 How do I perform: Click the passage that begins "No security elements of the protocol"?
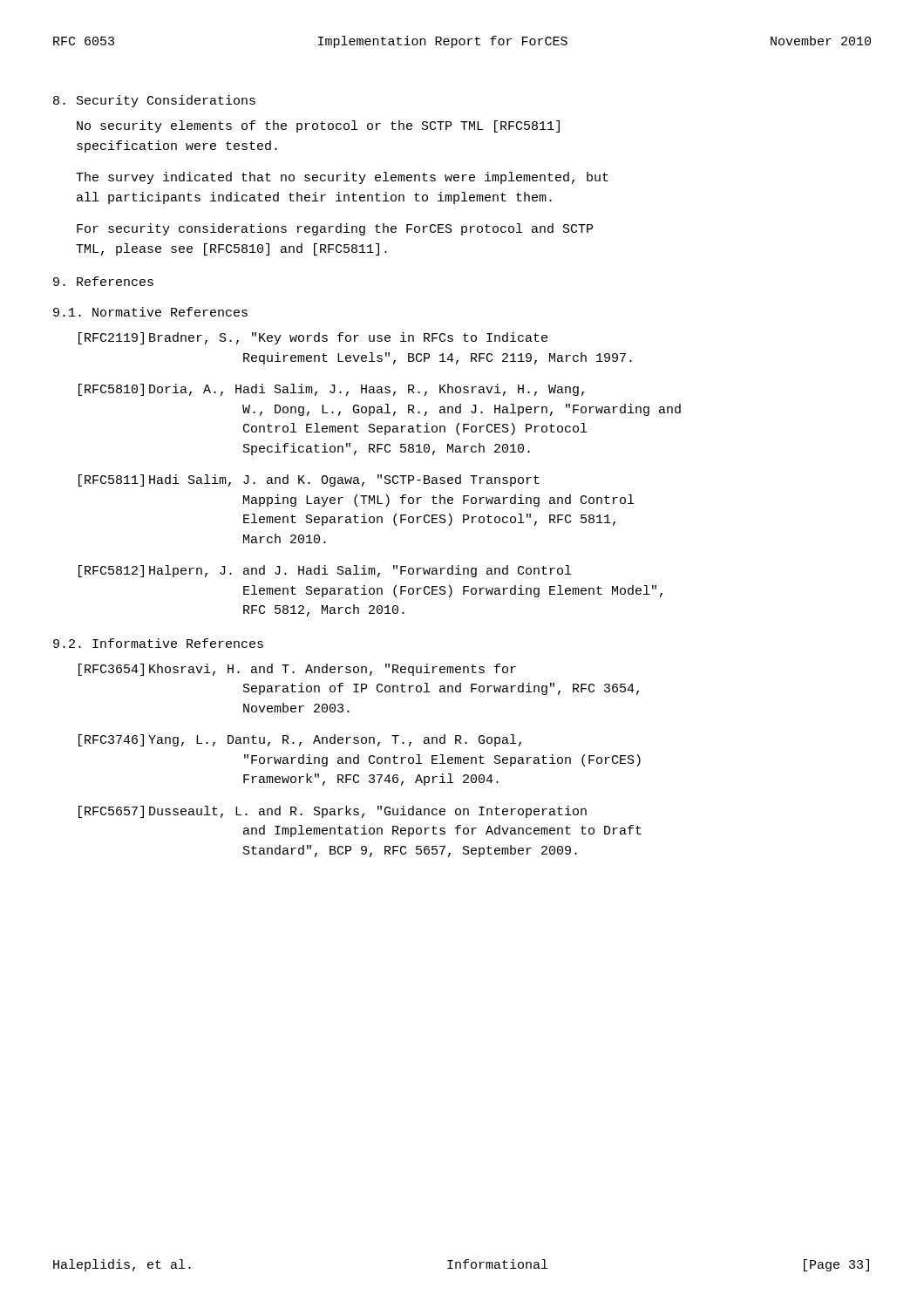point(307,137)
